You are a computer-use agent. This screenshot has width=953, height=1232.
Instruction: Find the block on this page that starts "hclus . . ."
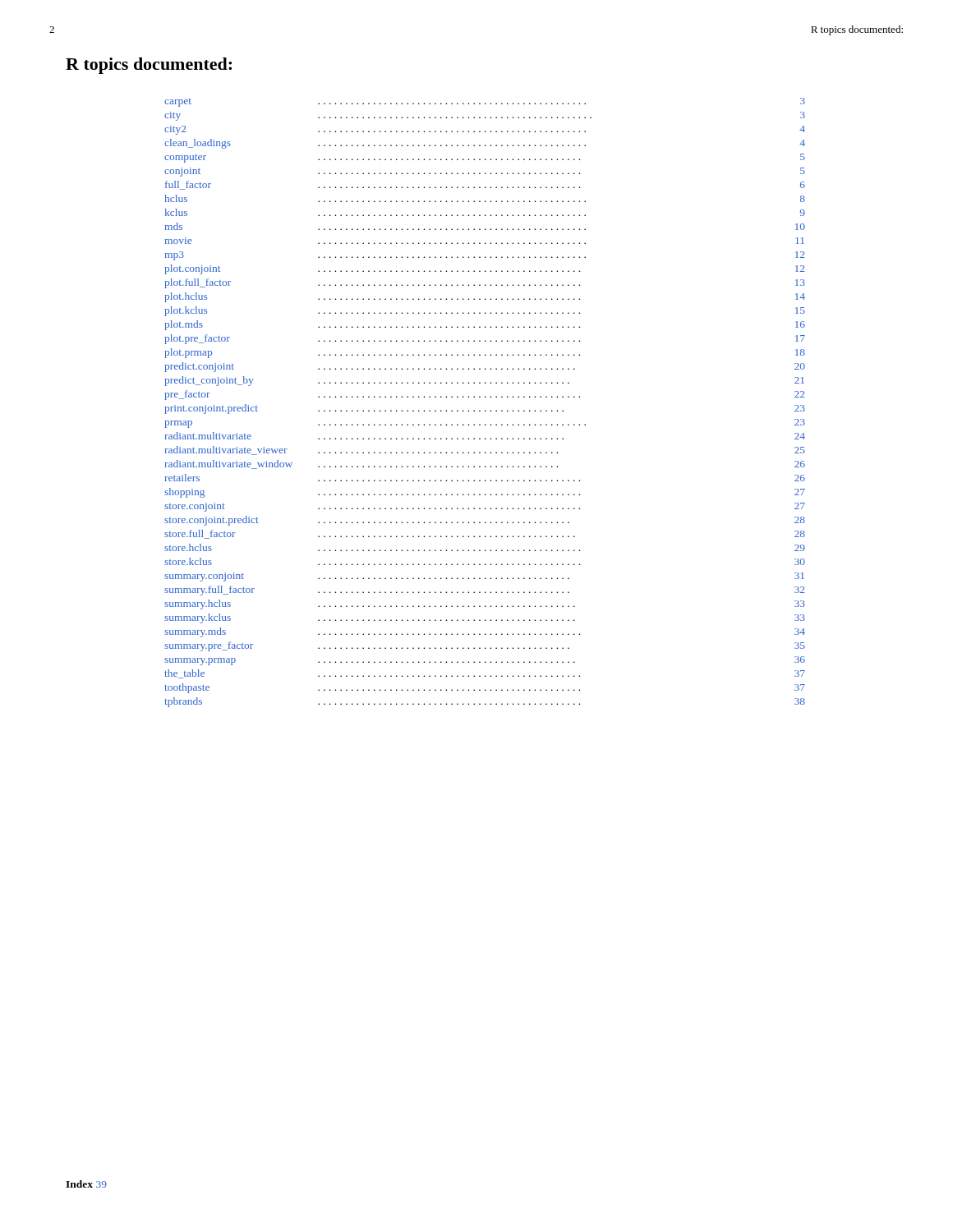pos(485,199)
